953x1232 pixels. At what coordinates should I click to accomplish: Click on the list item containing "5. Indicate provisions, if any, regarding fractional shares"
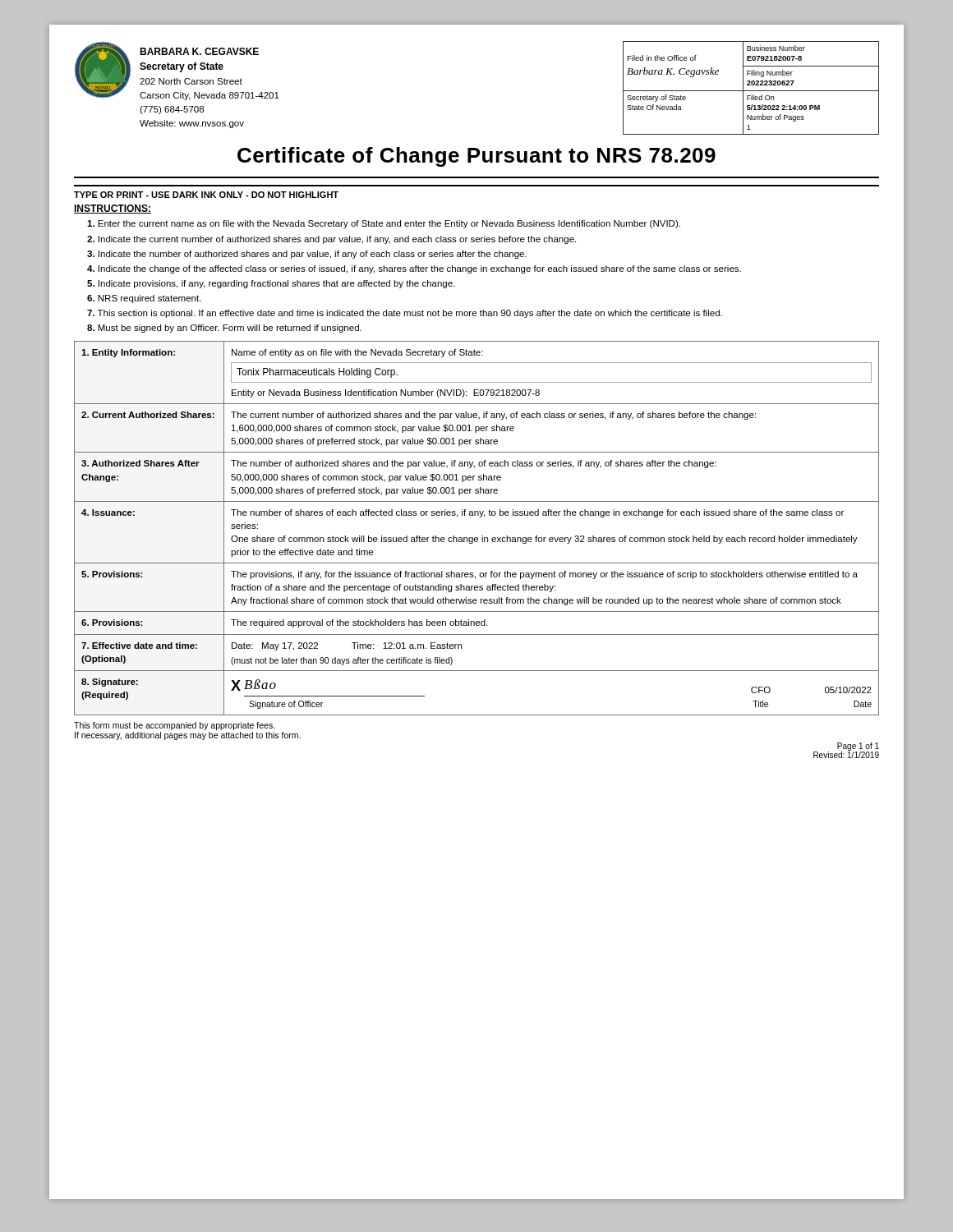tap(271, 283)
